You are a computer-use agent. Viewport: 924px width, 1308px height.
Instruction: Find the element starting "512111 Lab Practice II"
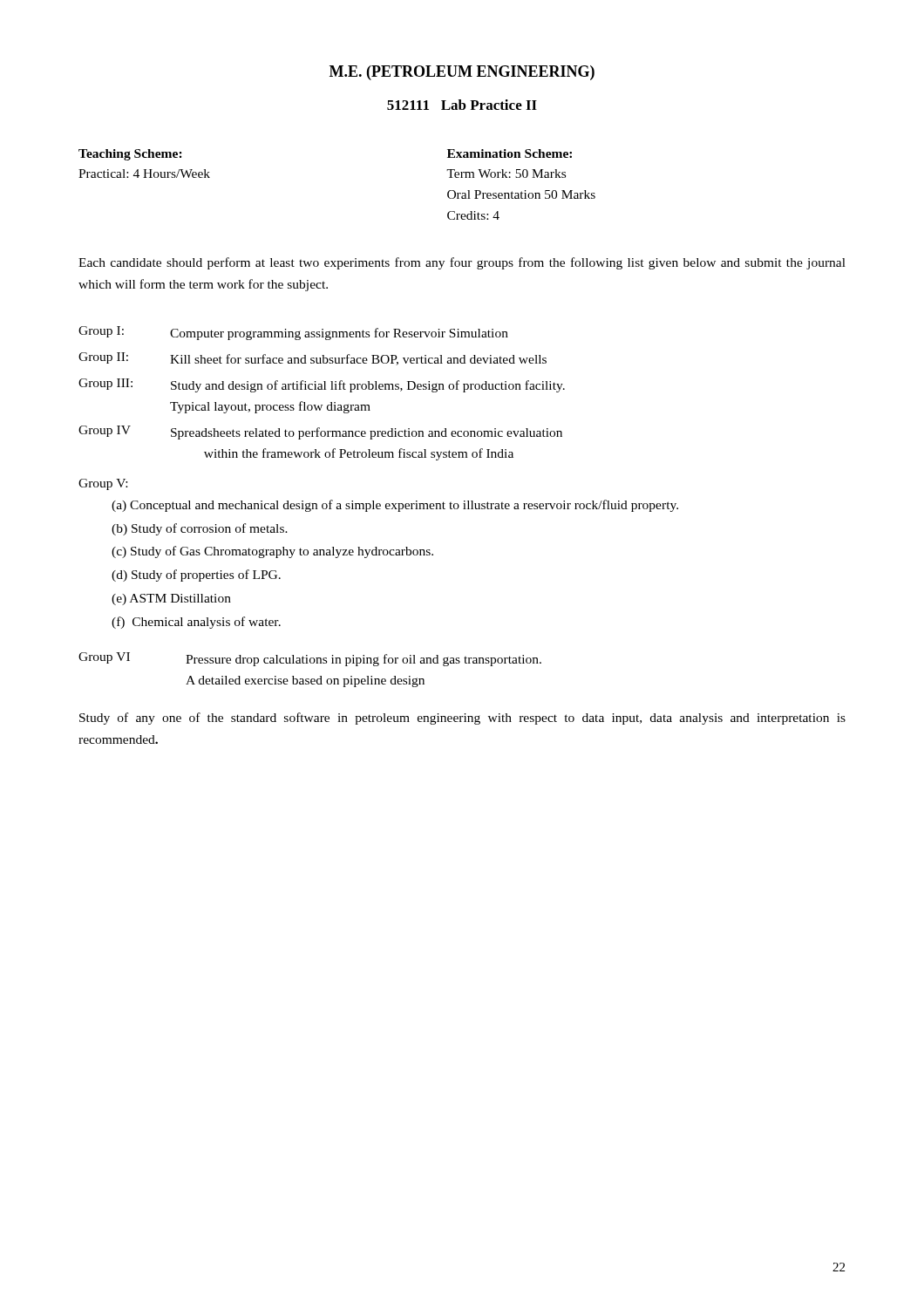(x=462, y=105)
